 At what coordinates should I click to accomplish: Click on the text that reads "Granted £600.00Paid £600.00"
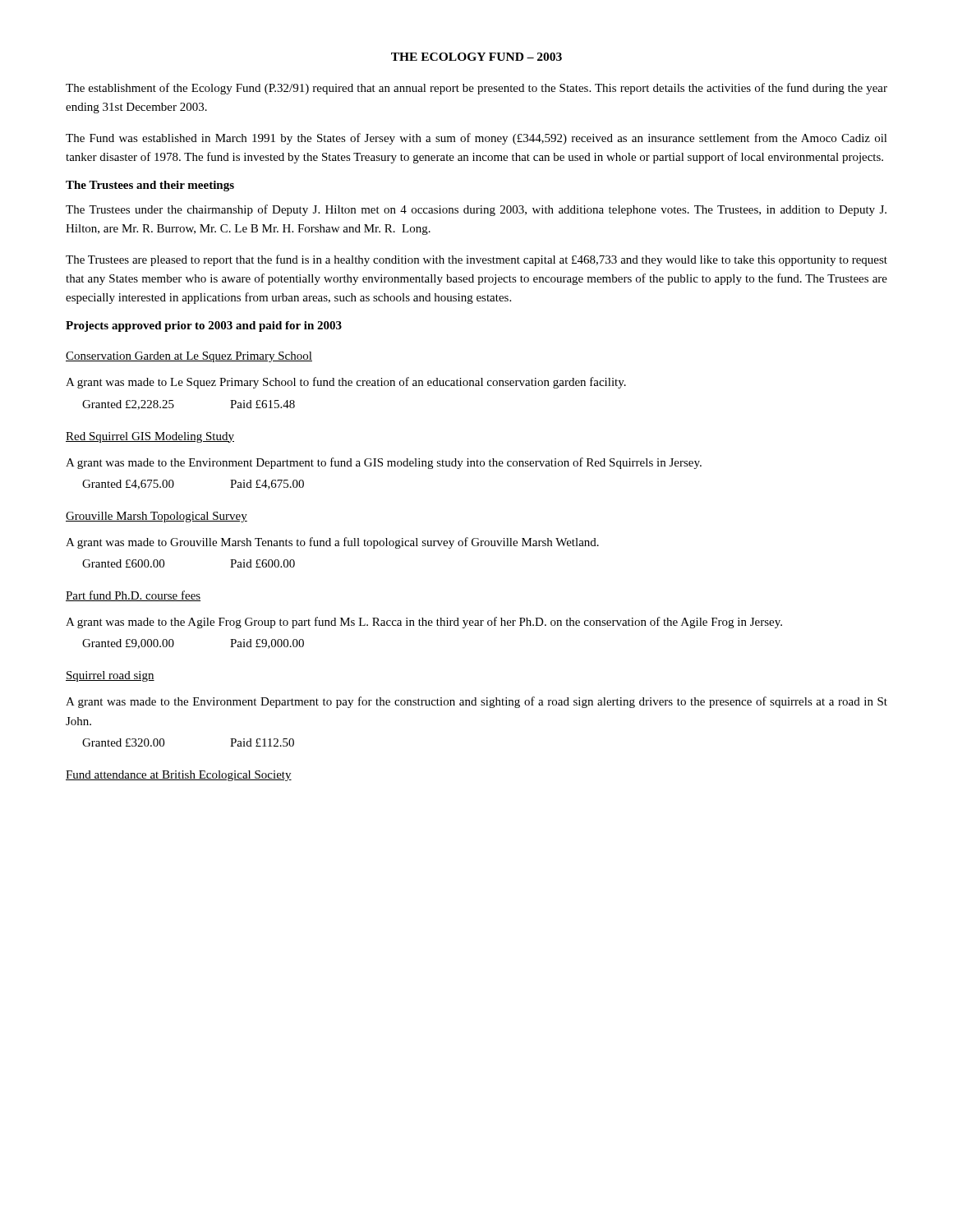(x=128, y=564)
